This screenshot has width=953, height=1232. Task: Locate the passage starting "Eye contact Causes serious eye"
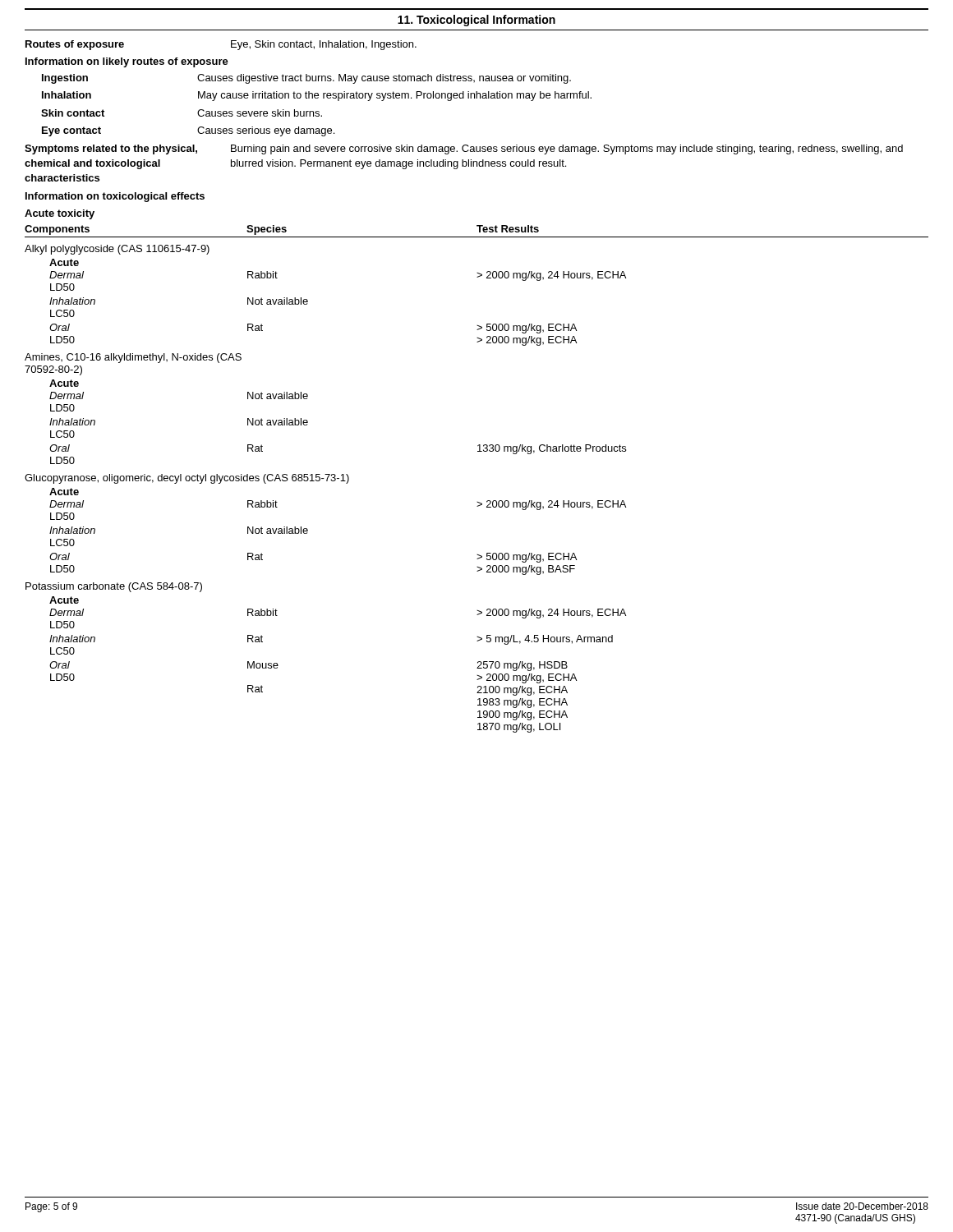click(x=69, y=131)
